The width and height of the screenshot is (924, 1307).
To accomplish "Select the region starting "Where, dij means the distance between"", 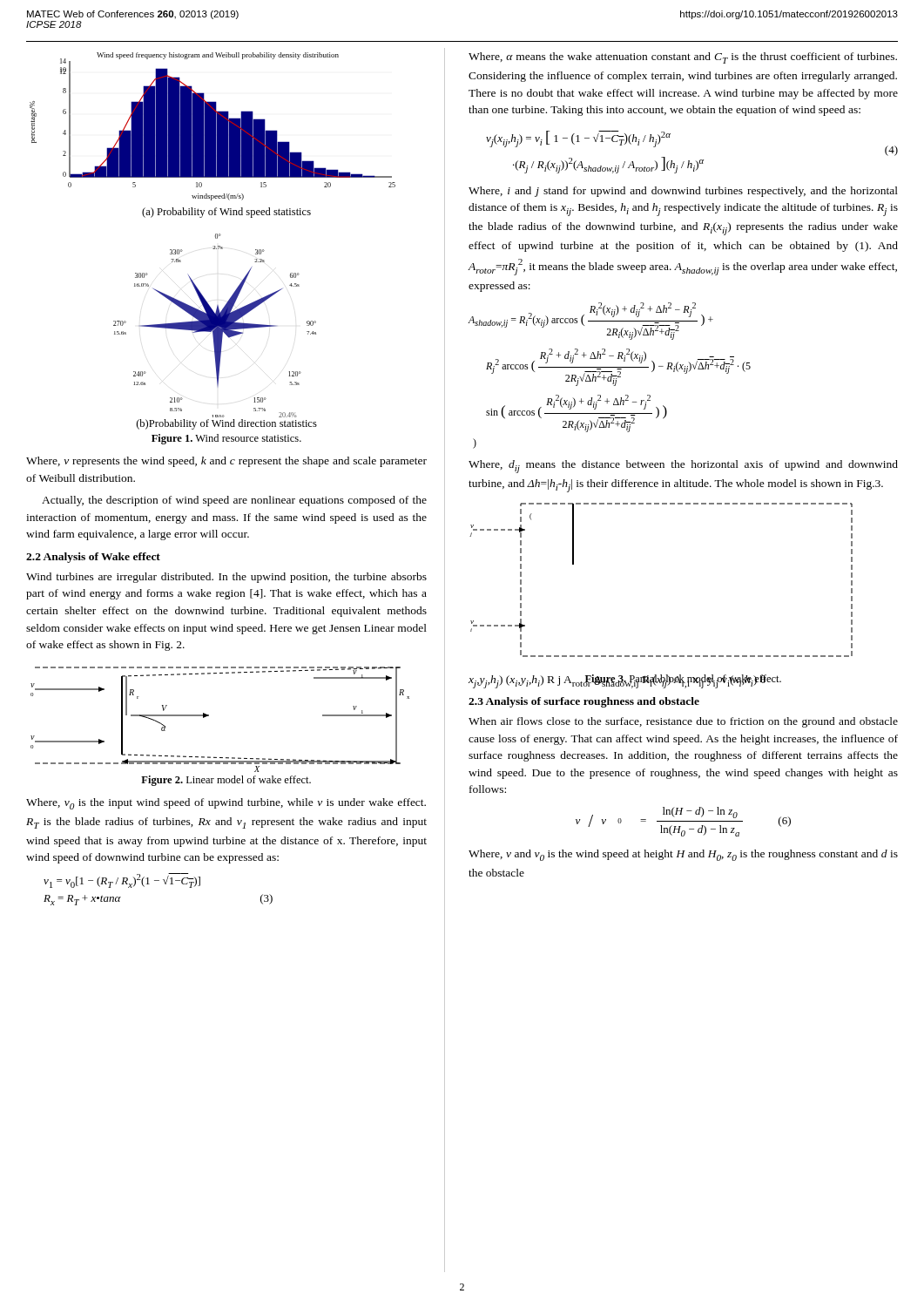I will tap(683, 475).
